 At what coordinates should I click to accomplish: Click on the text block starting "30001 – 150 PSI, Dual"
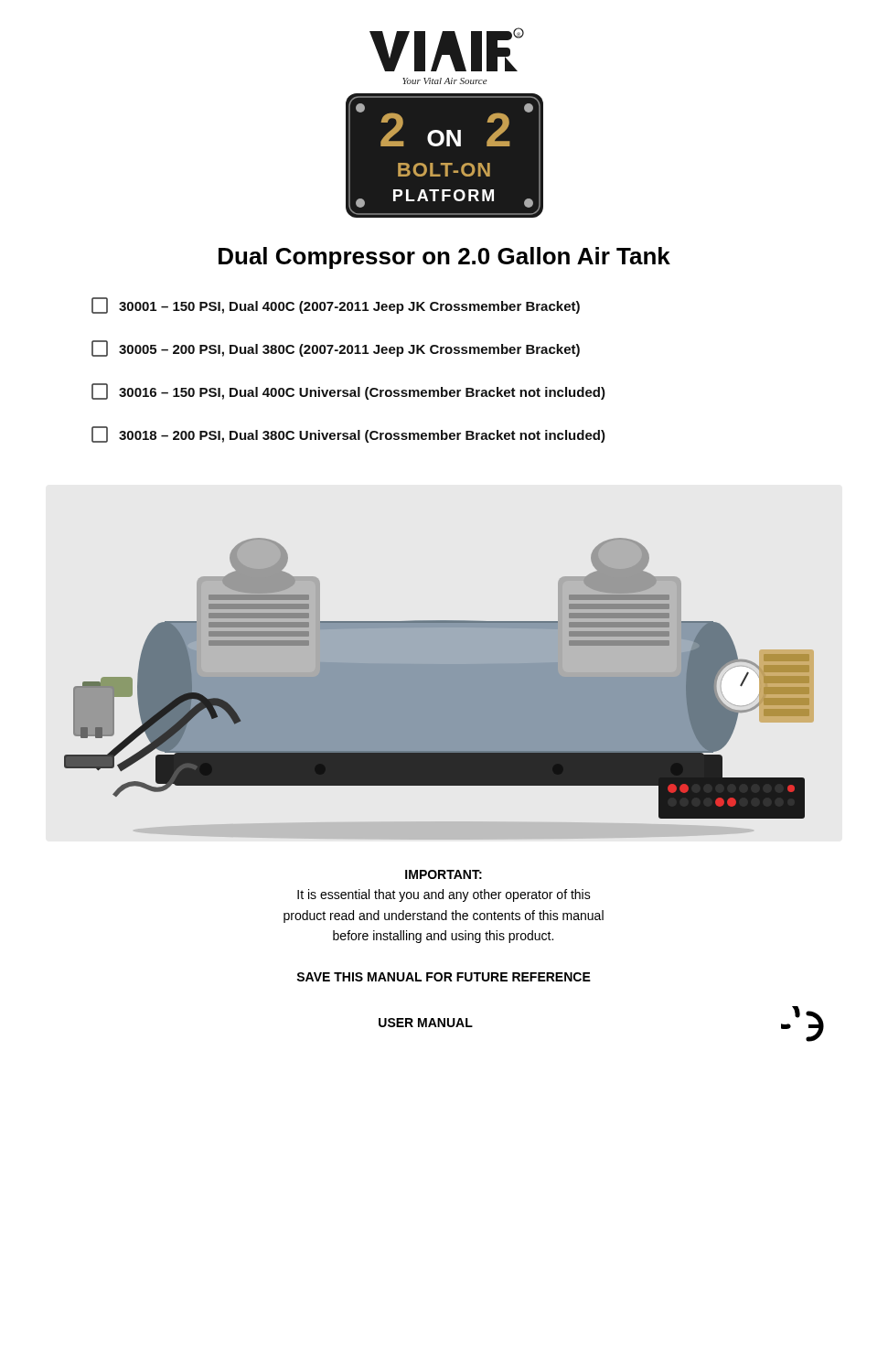336,306
